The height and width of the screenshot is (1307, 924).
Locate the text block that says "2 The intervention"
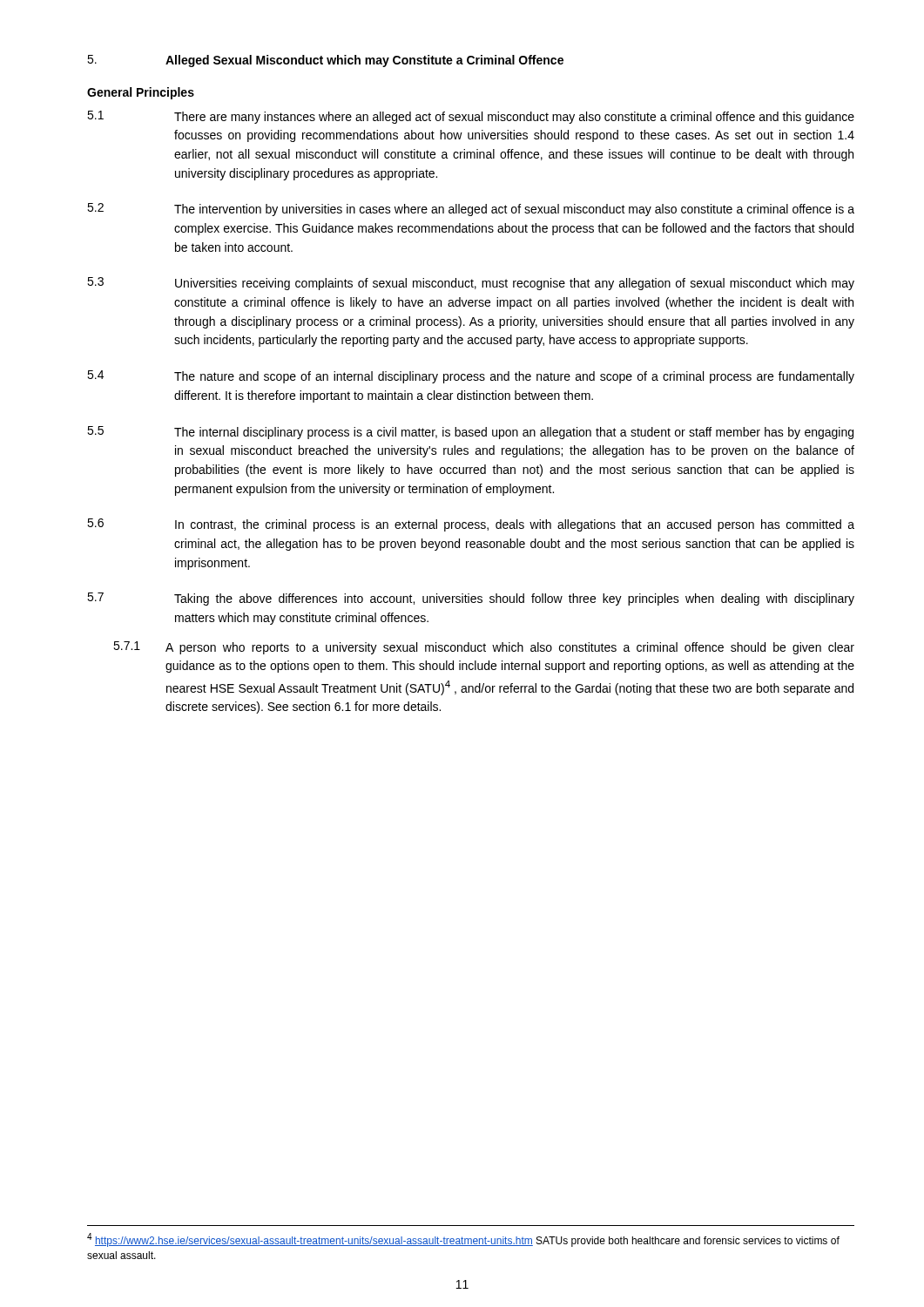coord(471,229)
